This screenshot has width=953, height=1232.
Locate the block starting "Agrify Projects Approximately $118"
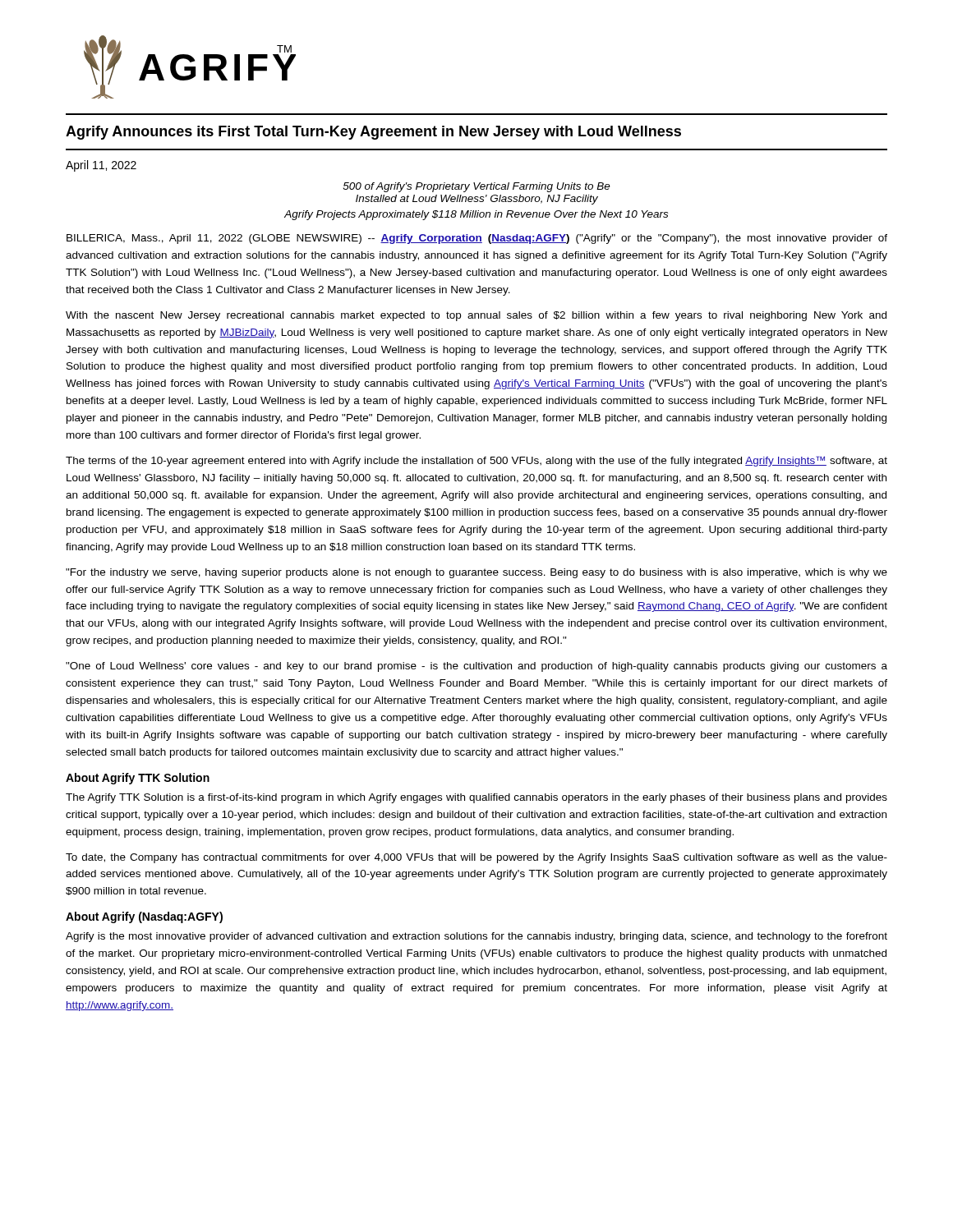476,214
